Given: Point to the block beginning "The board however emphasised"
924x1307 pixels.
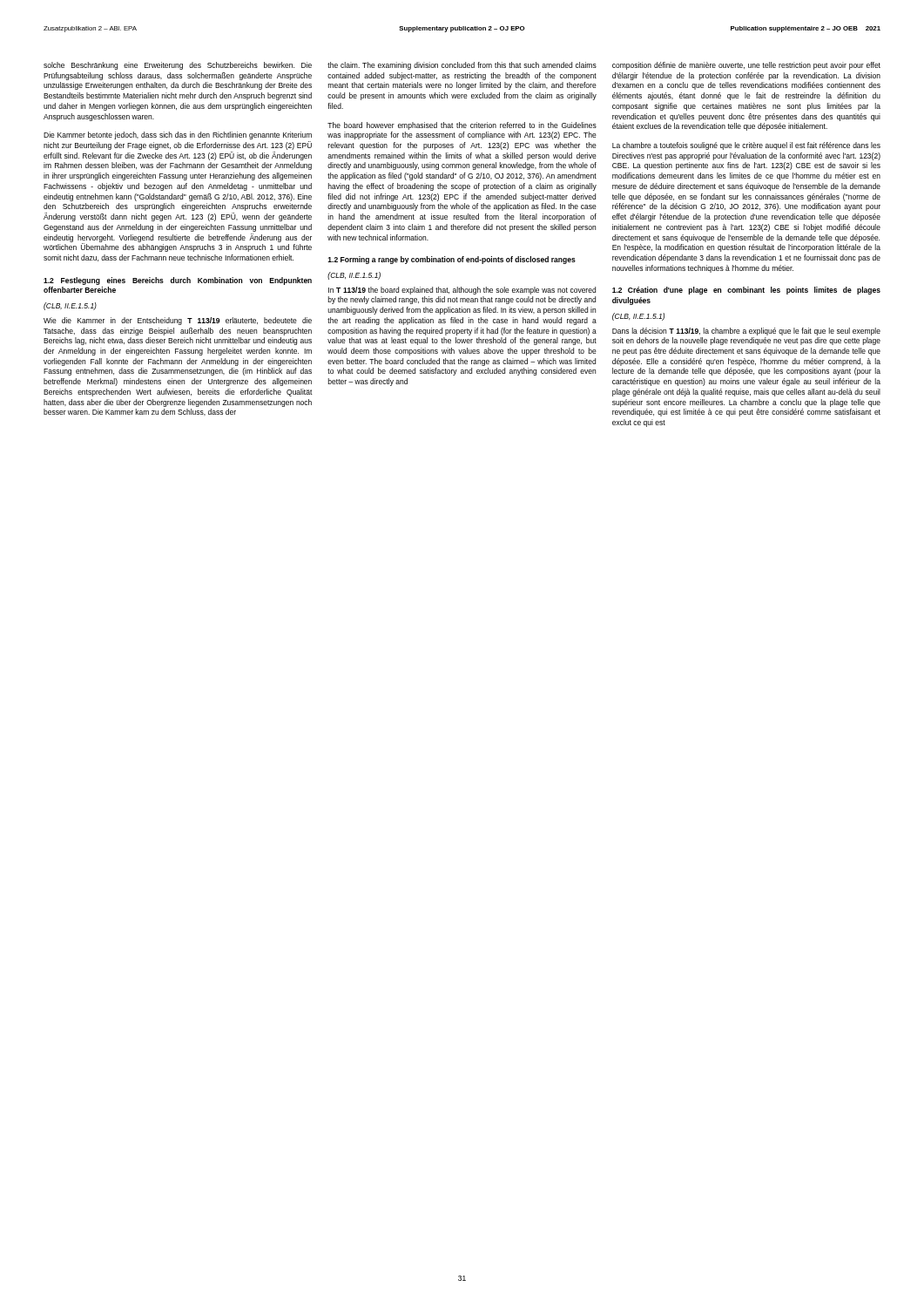Looking at the screenshot, I should 462,182.
